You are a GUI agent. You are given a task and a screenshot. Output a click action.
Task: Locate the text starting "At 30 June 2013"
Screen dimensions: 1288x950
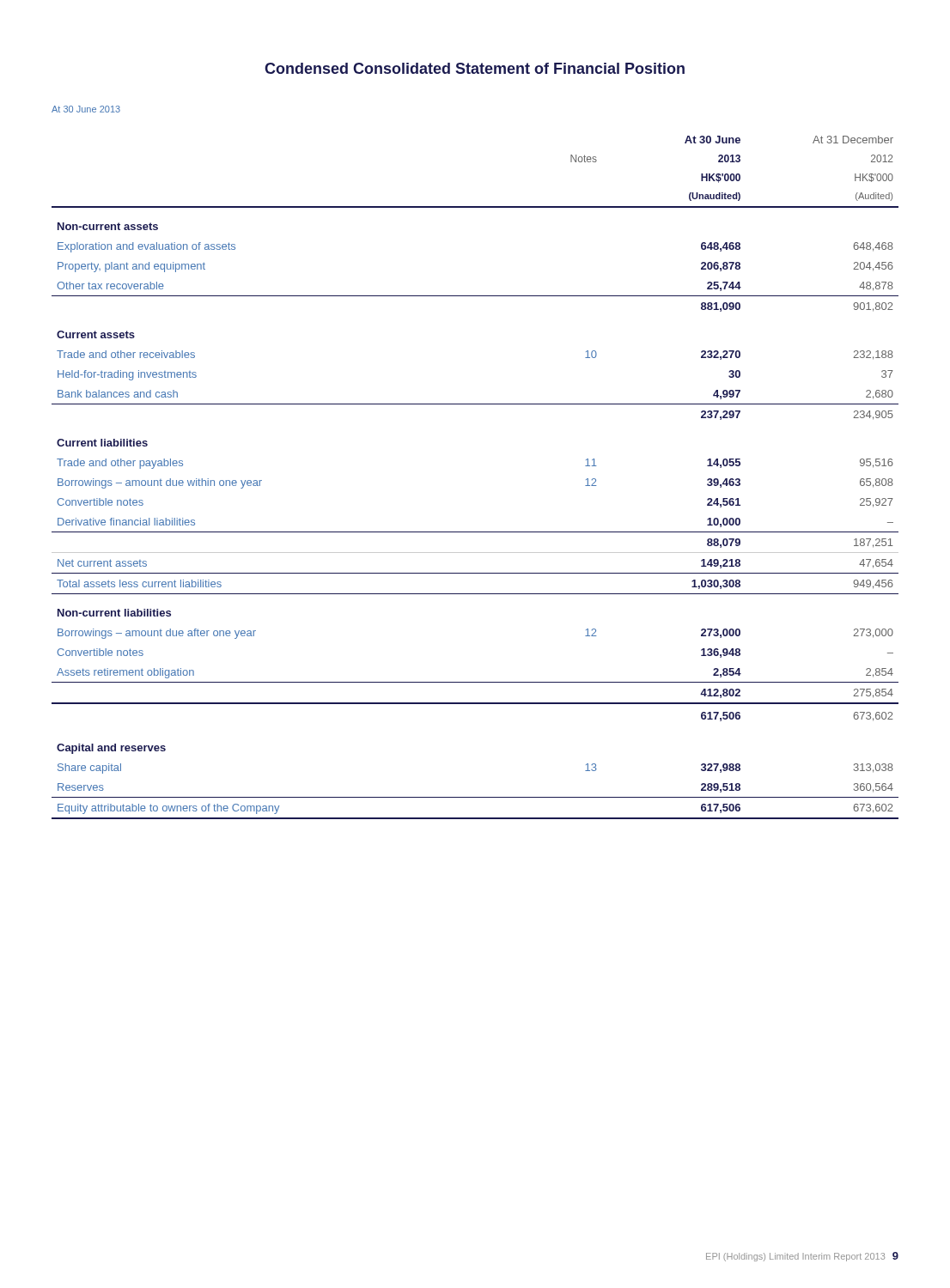point(86,109)
